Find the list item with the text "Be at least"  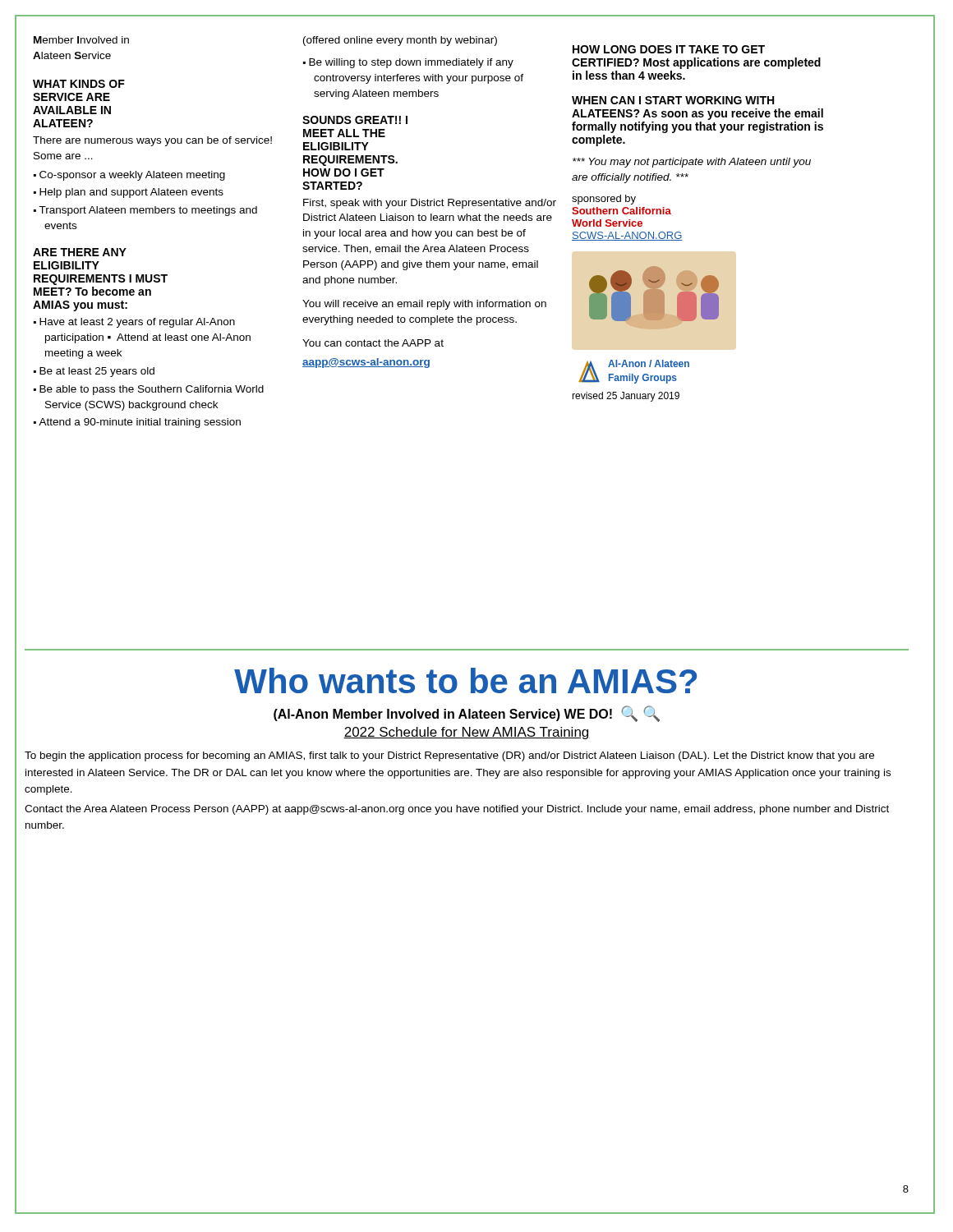97,371
